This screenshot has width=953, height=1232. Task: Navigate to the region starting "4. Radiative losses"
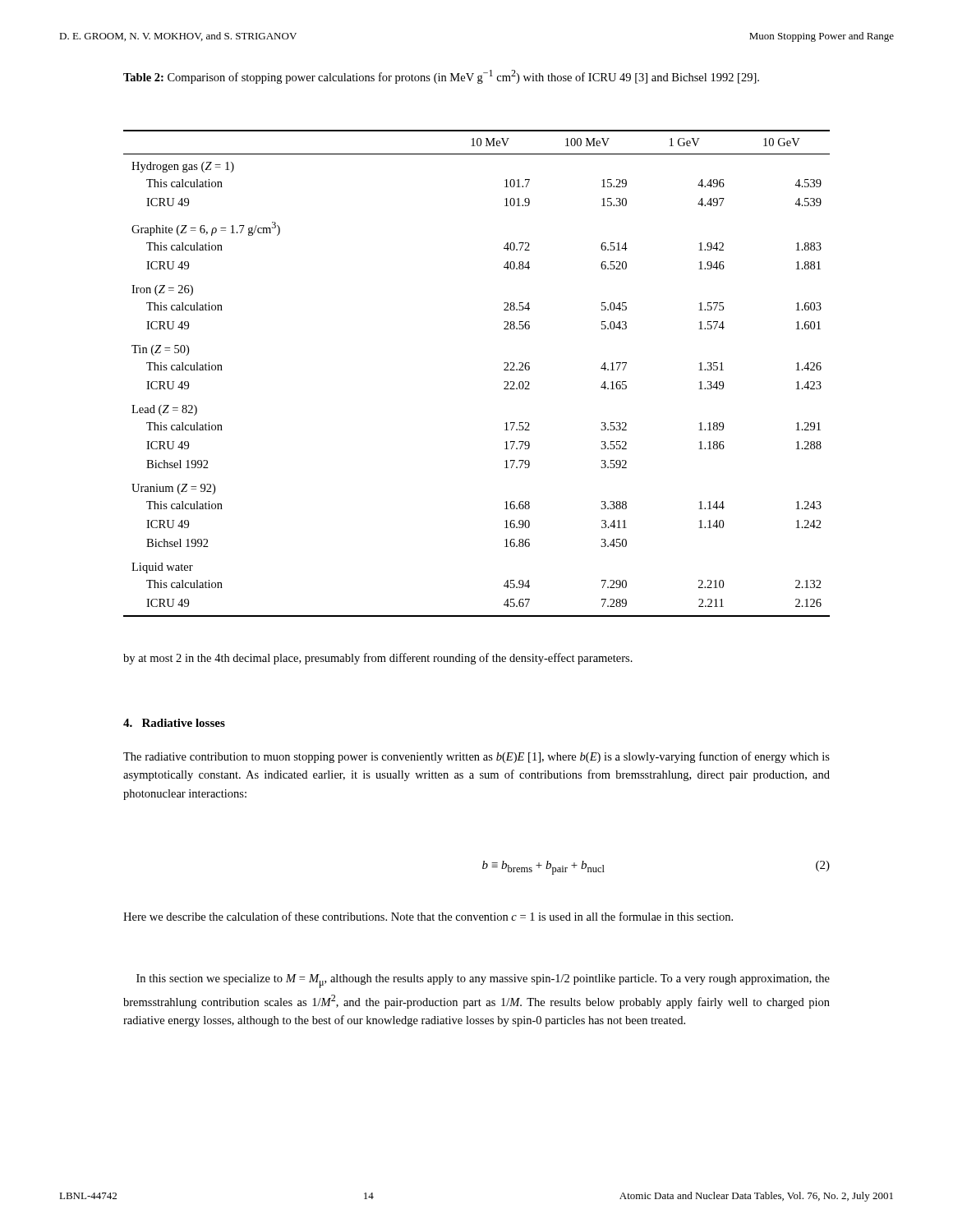(174, 723)
